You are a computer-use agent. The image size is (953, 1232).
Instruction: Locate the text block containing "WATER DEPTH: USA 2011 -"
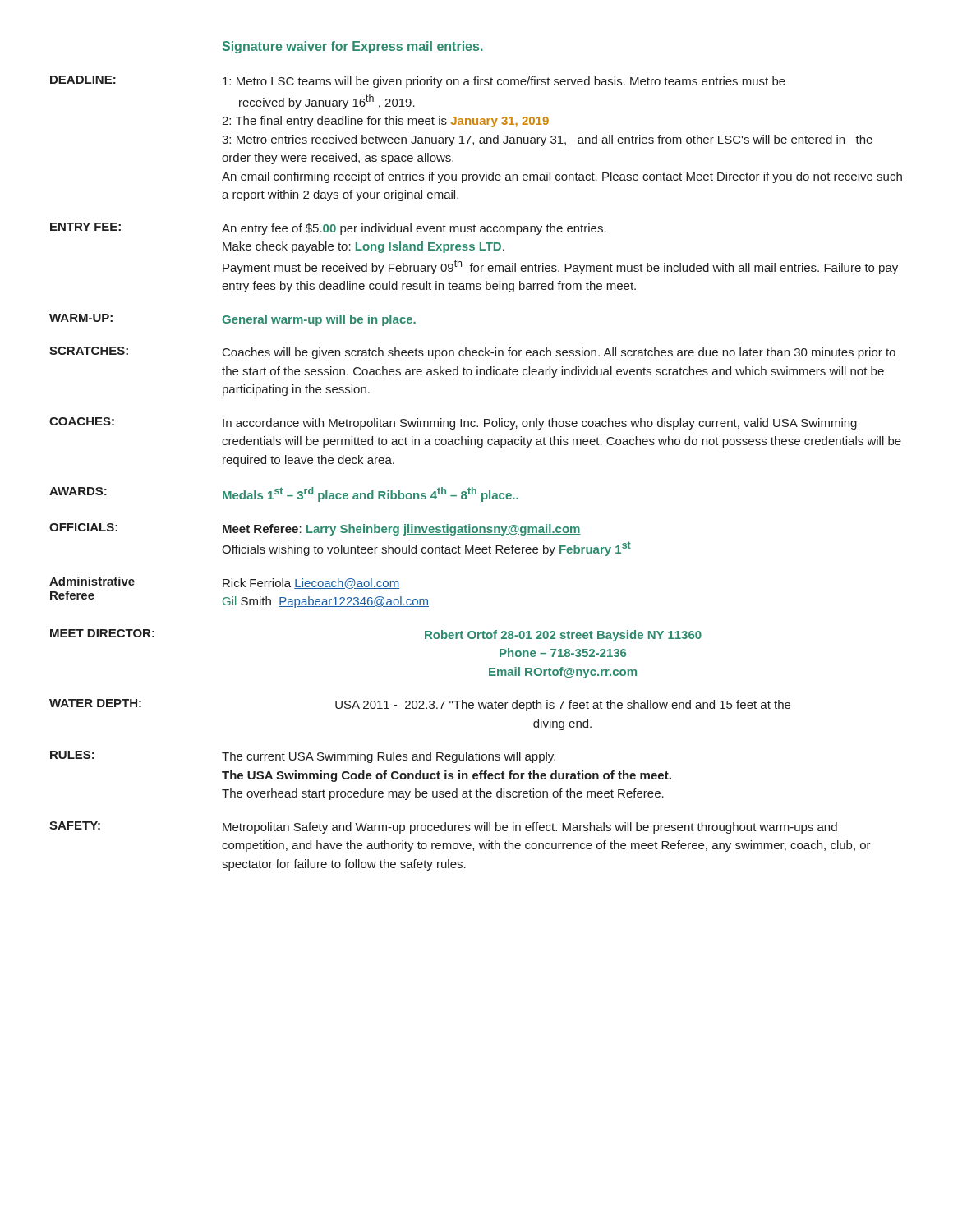[476, 714]
